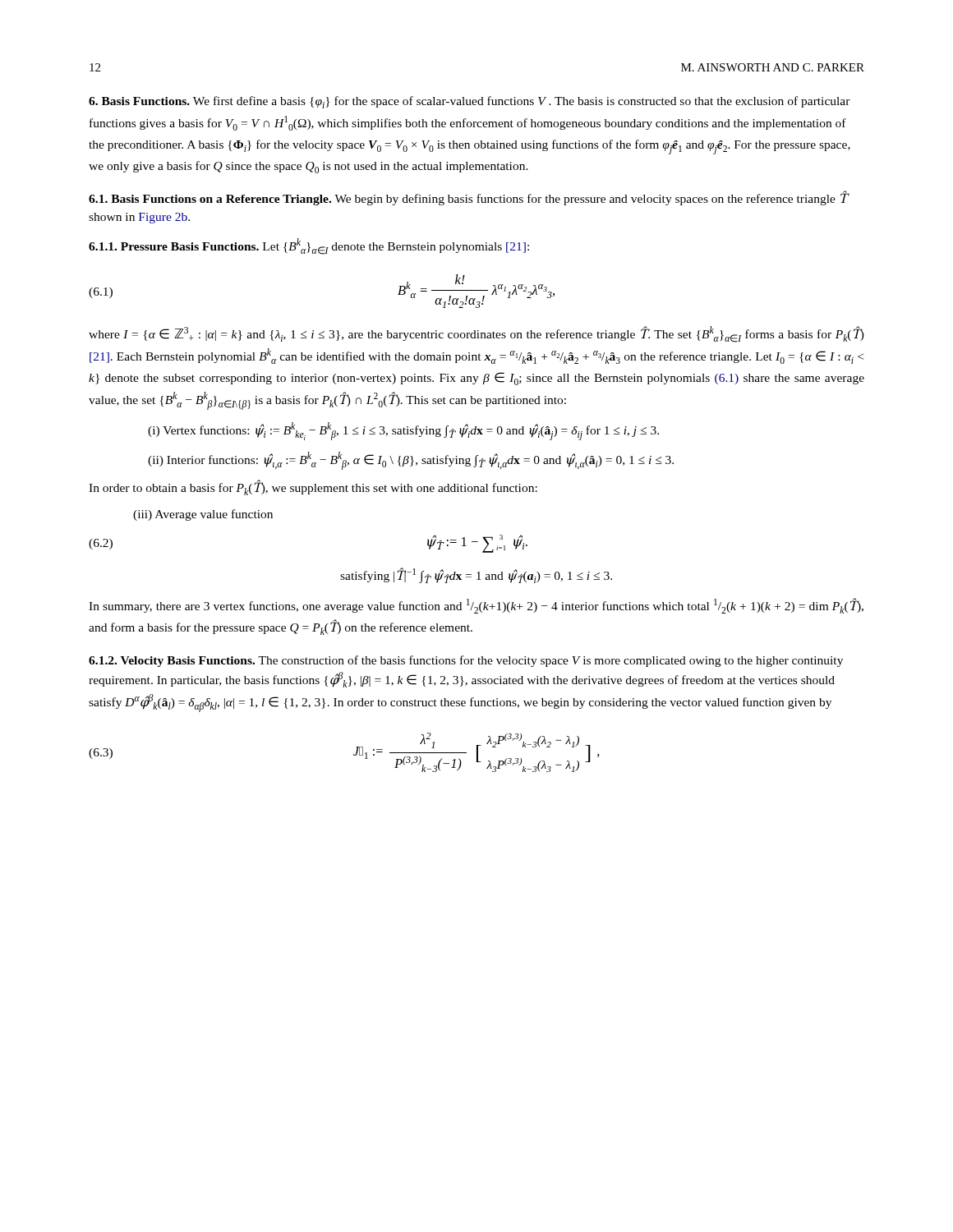Find the section header containing "6.1.2. Velocity Basis"
Viewport: 953px width, 1232px height.
point(466,683)
